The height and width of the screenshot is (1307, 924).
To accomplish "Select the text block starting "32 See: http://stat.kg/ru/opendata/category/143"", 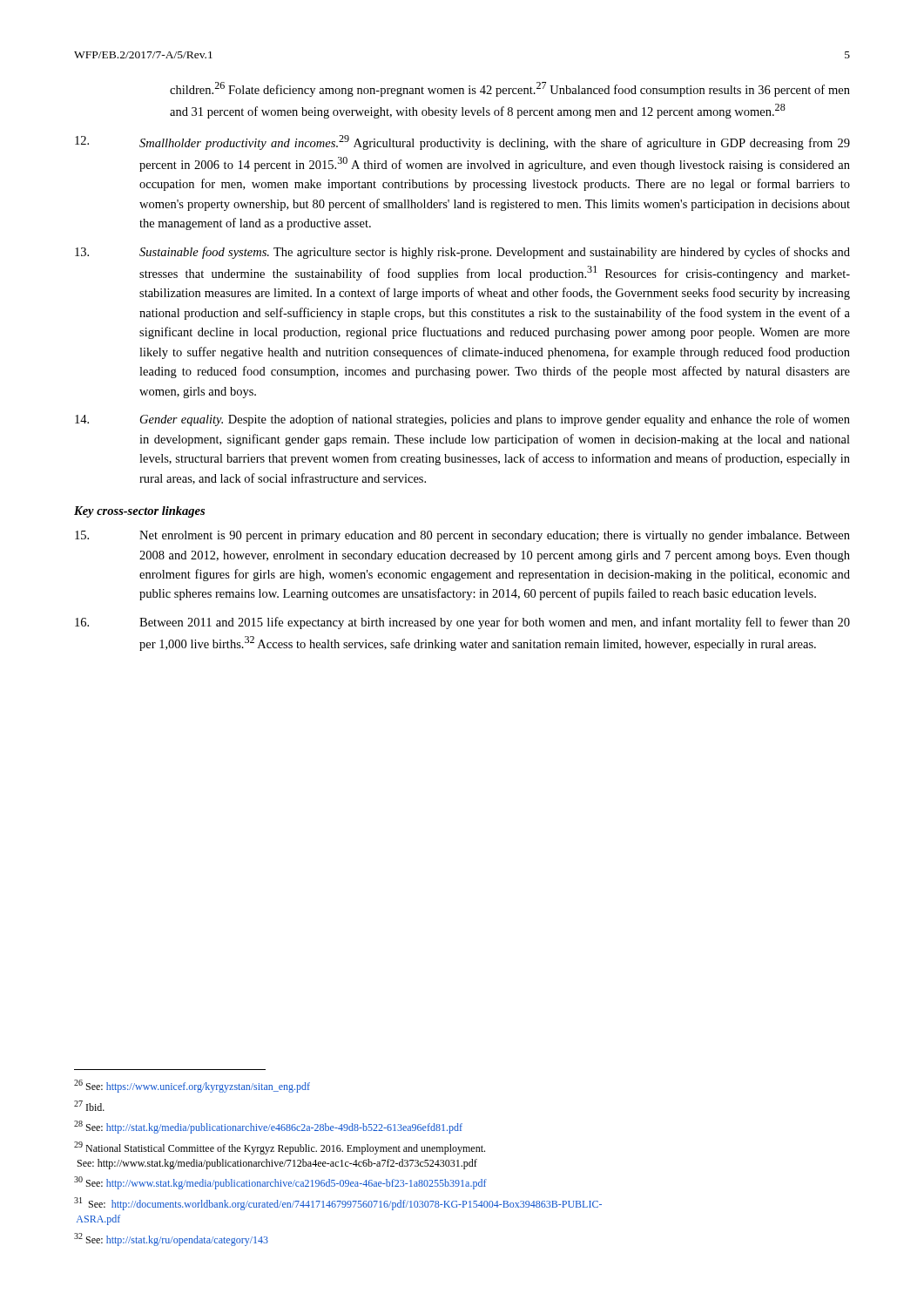I will 171,1238.
